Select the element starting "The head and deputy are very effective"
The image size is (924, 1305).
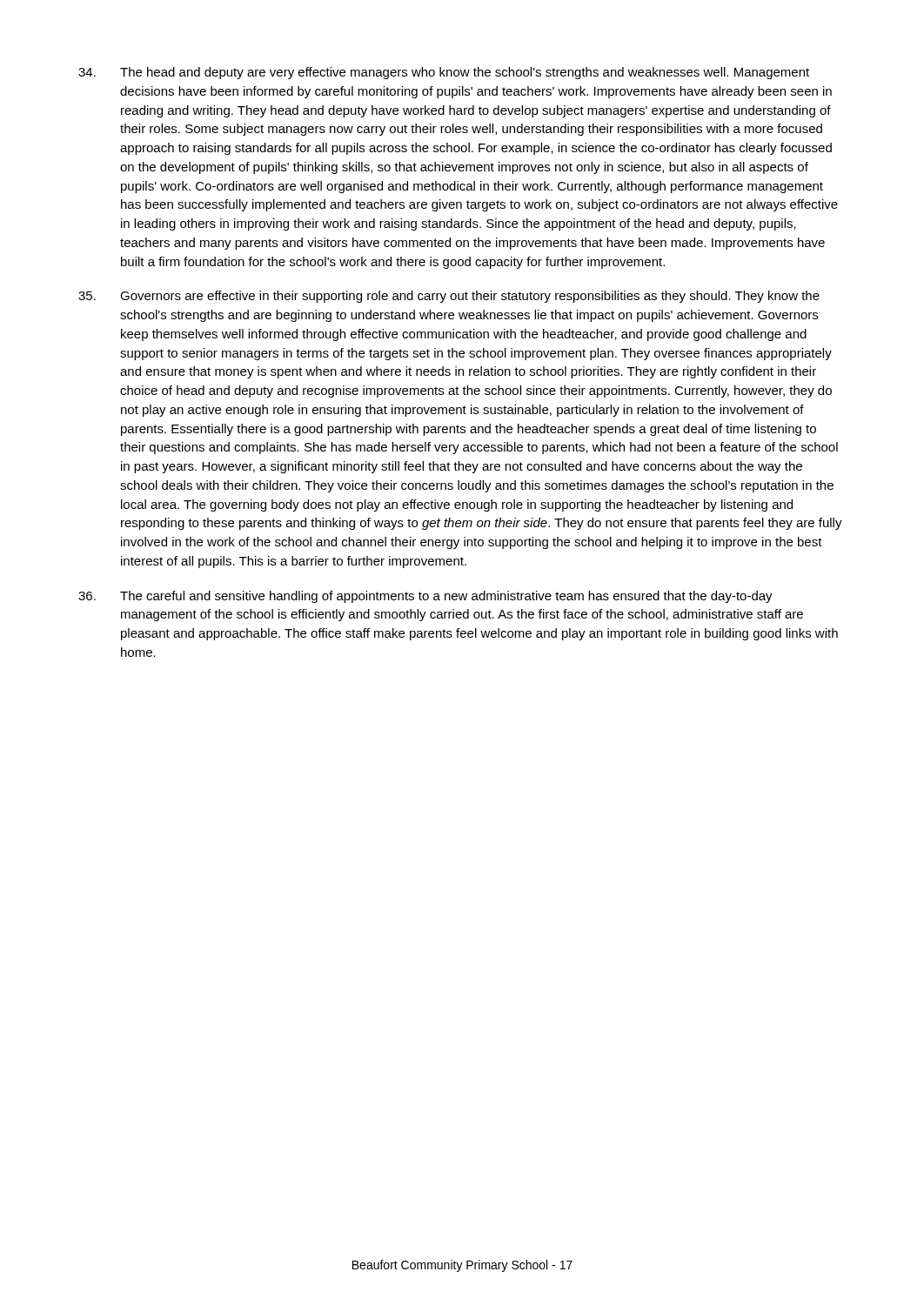[460, 167]
